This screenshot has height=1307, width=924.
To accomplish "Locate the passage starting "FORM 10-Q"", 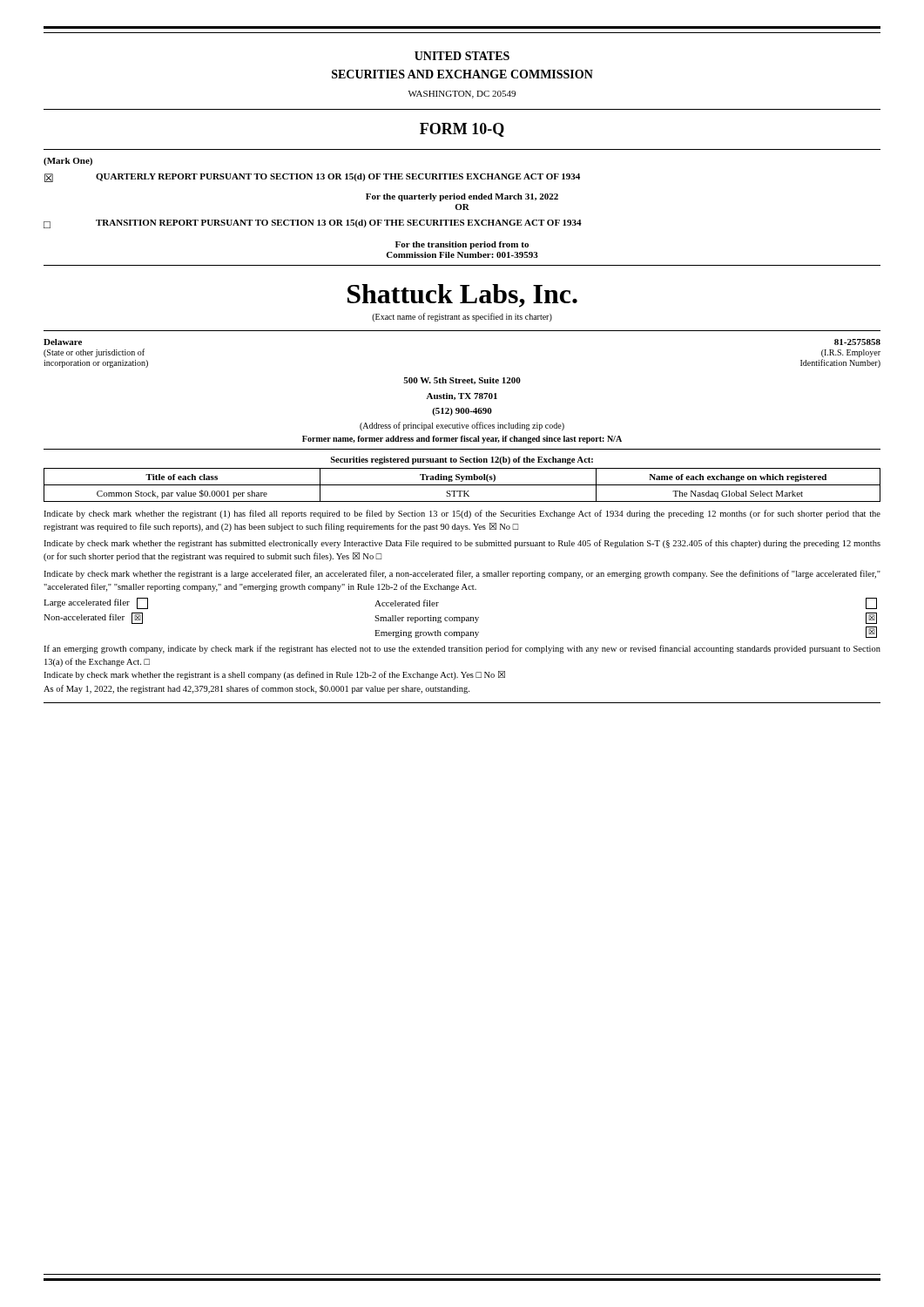I will [462, 129].
